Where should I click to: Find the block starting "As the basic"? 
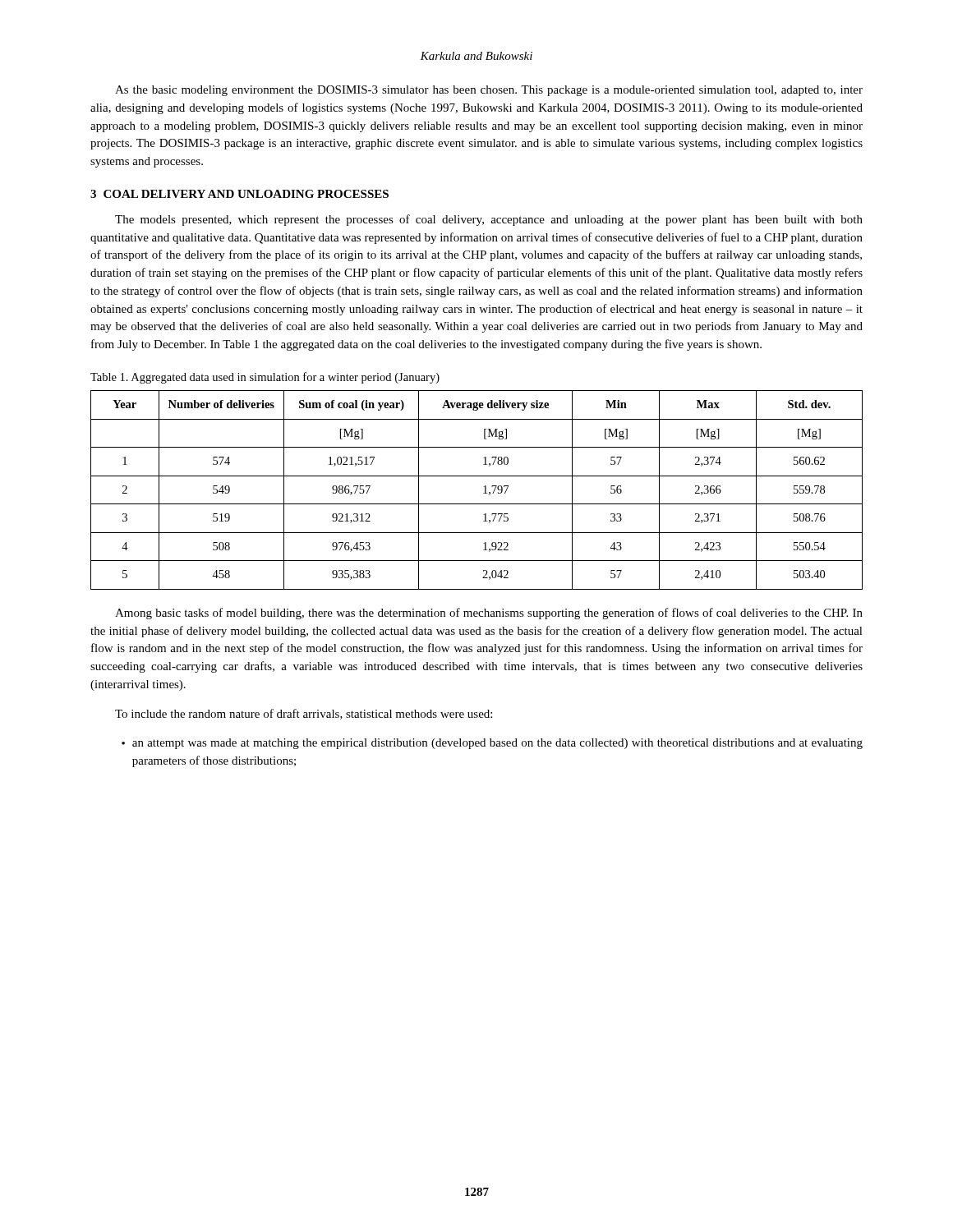[x=476, y=125]
